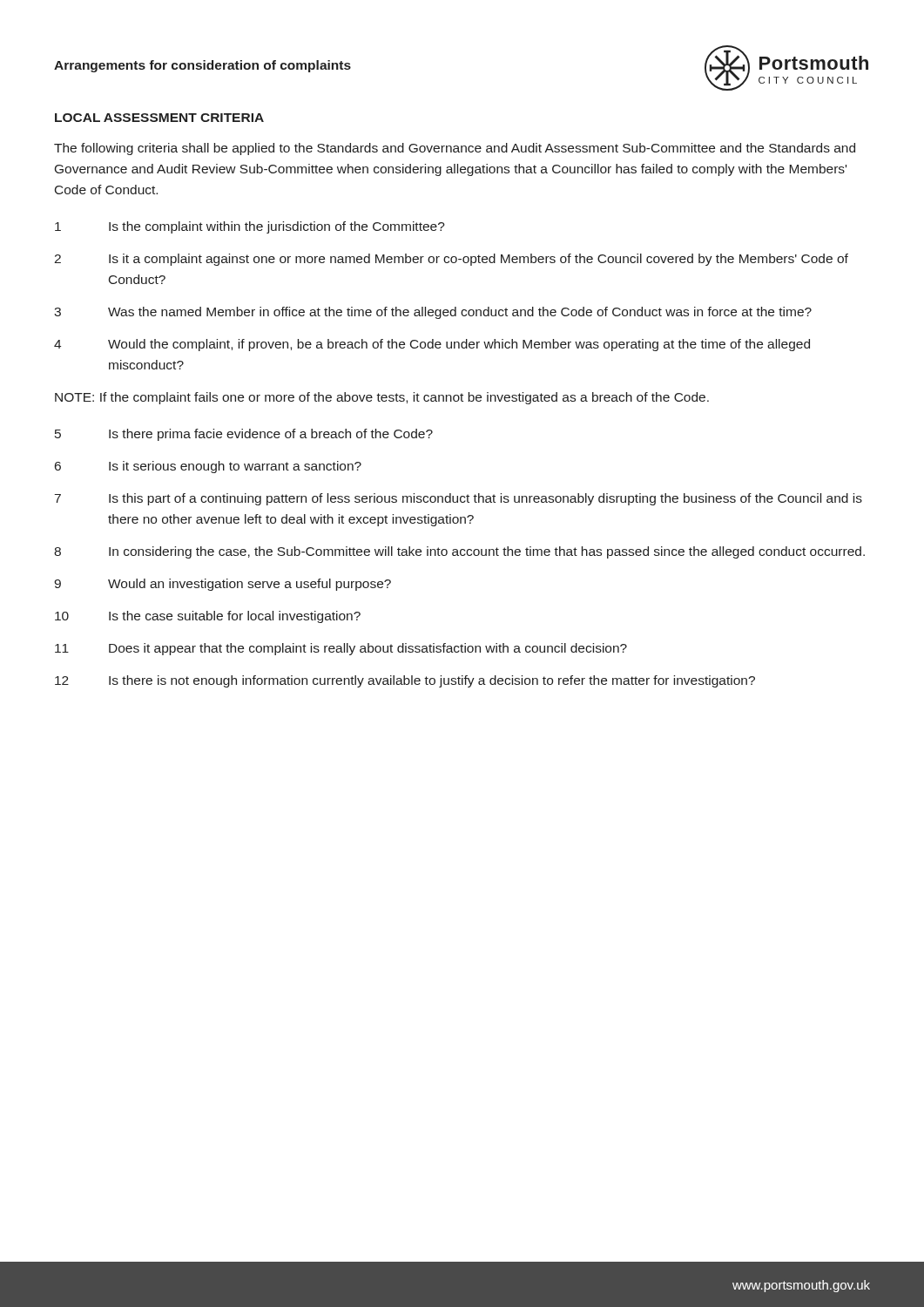Click on the section header that reads "Arrangements for consideration of"
The width and height of the screenshot is (924, 1307).
pos(202,65)
